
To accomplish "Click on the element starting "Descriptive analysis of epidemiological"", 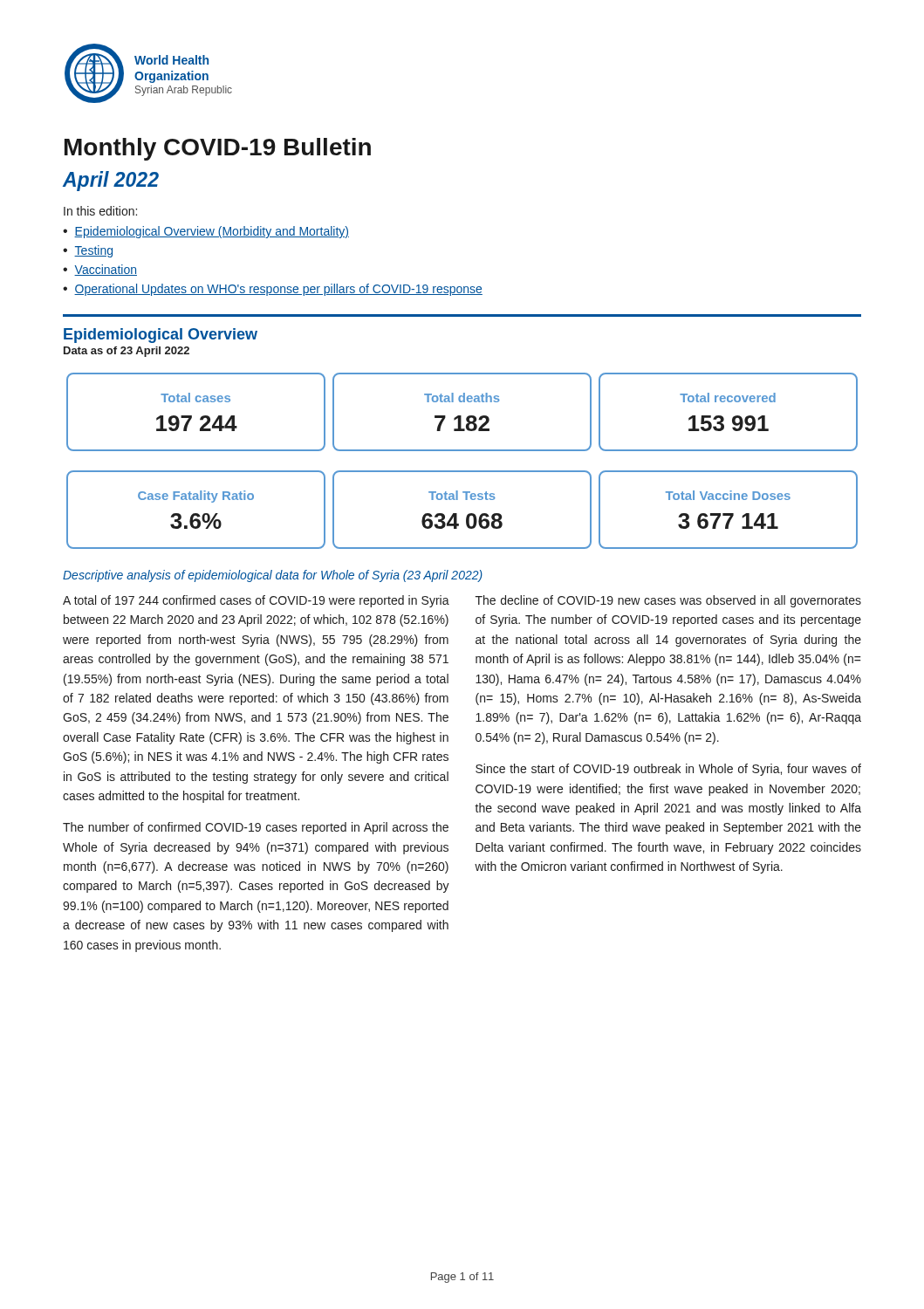I will click(462, 575).
